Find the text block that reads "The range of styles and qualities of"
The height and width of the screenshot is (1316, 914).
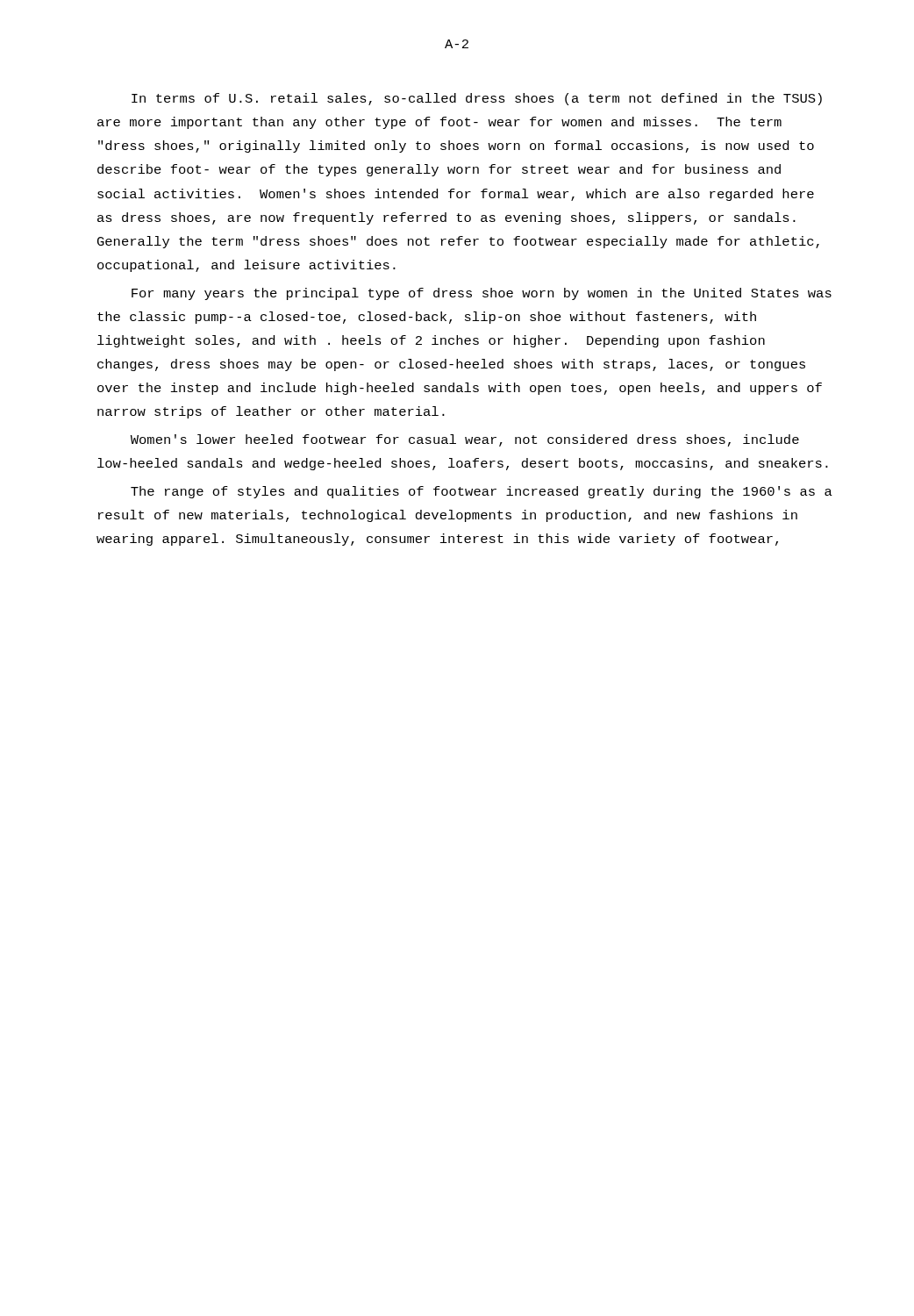[x=466, y=516]
